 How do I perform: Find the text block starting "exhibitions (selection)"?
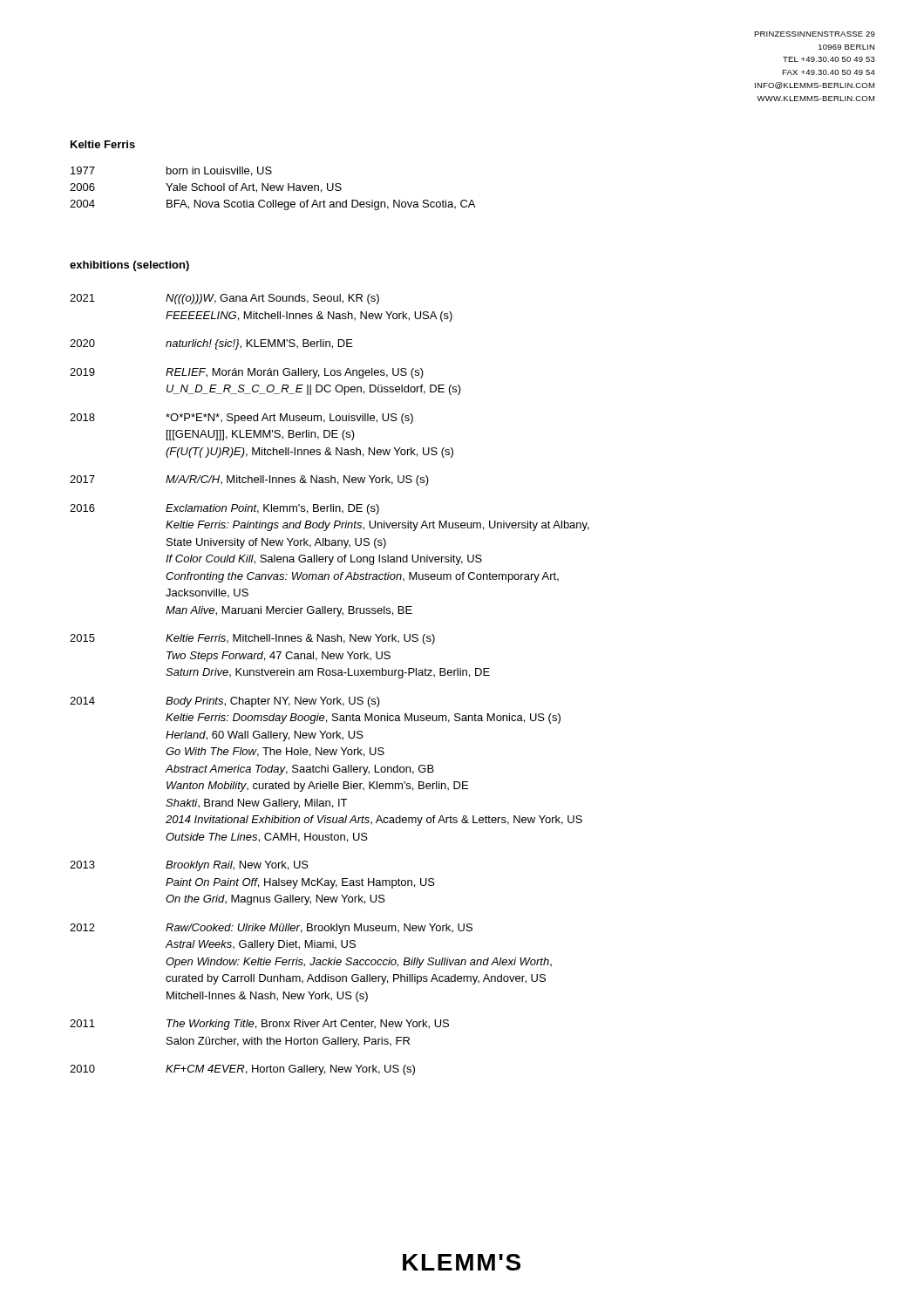pyautogui.click(x=130, y=265)
